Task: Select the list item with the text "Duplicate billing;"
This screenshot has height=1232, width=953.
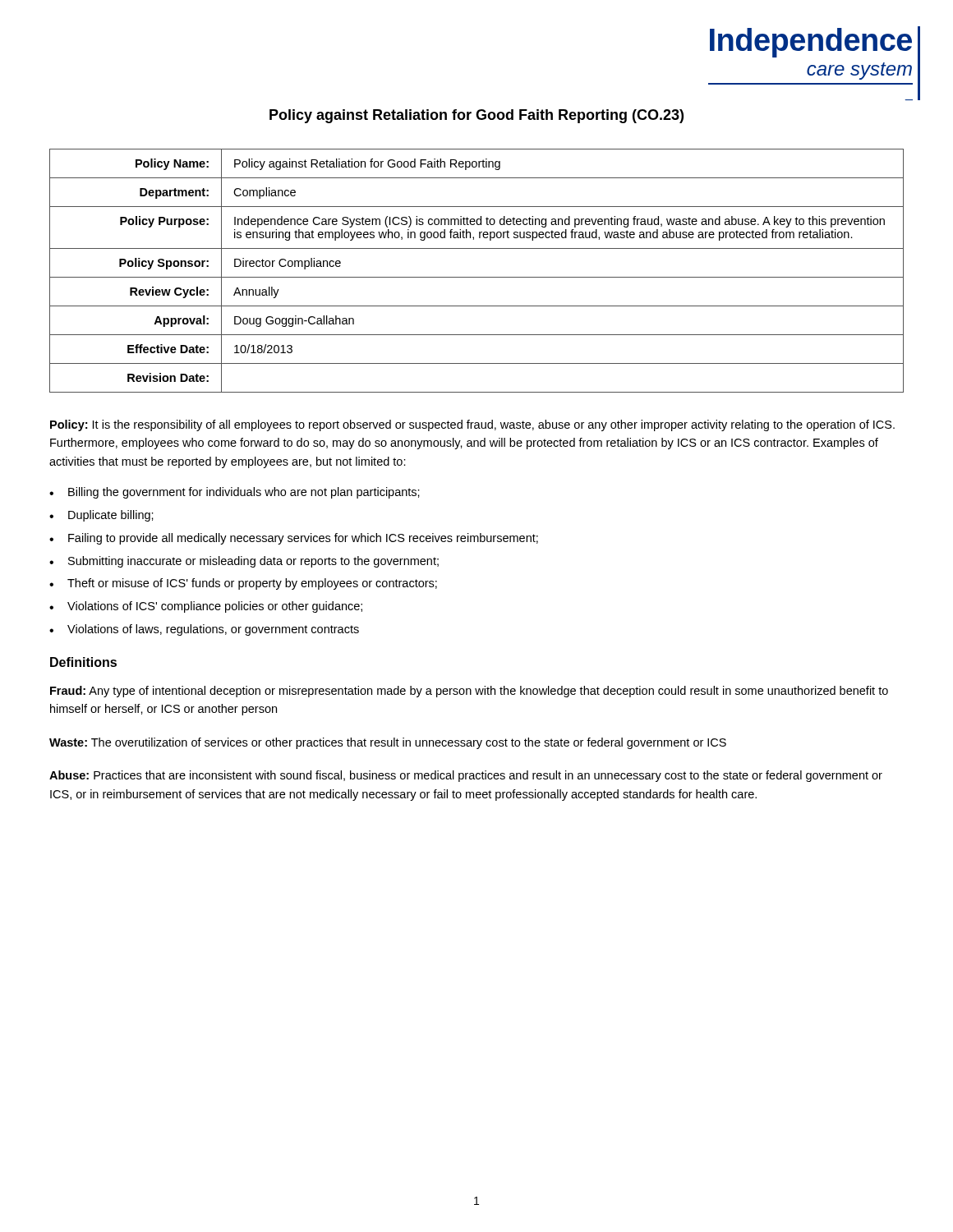Action: [x=111, y=515]
